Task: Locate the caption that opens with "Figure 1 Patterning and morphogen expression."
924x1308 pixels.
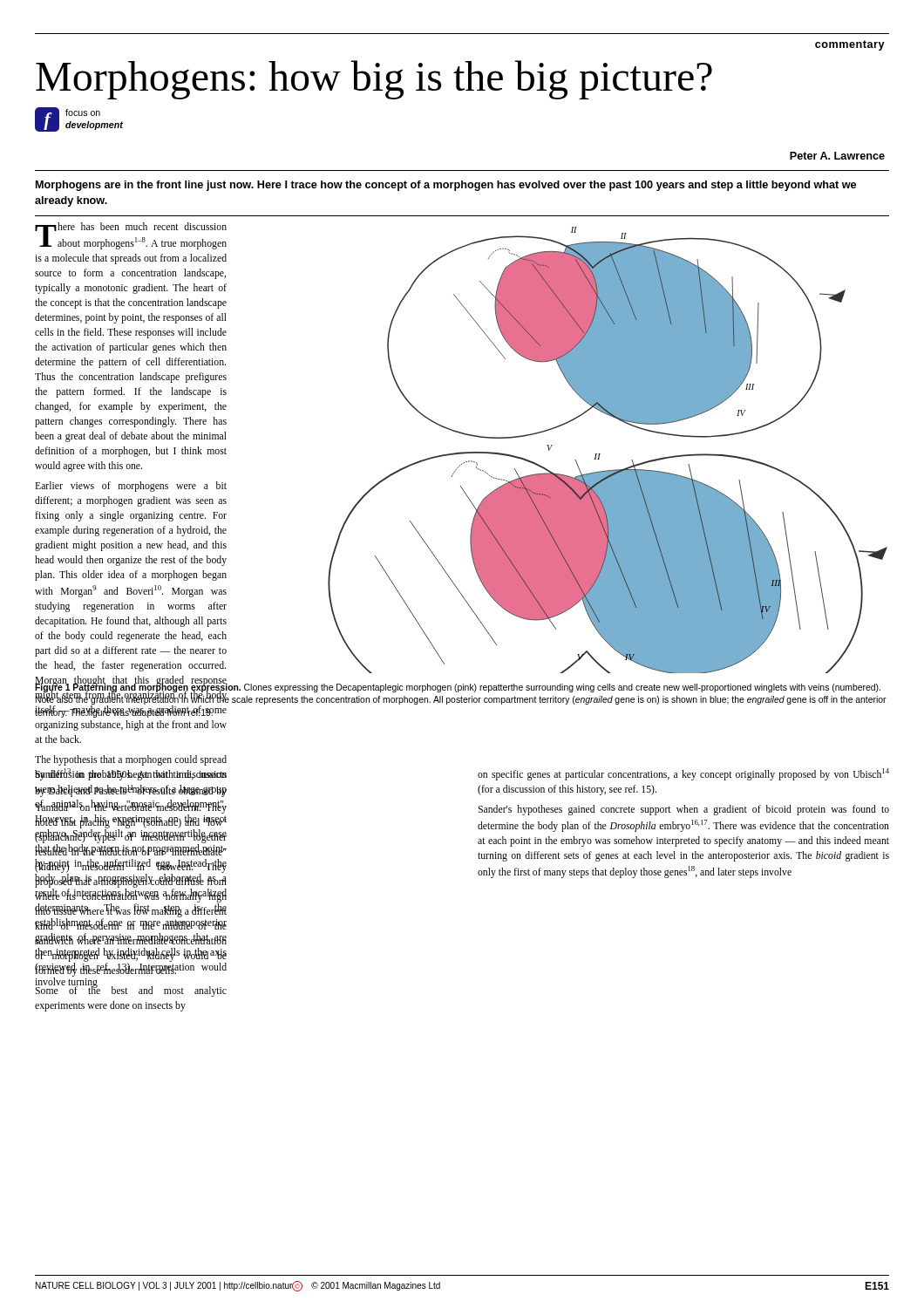Action: (x=460, y=700)
